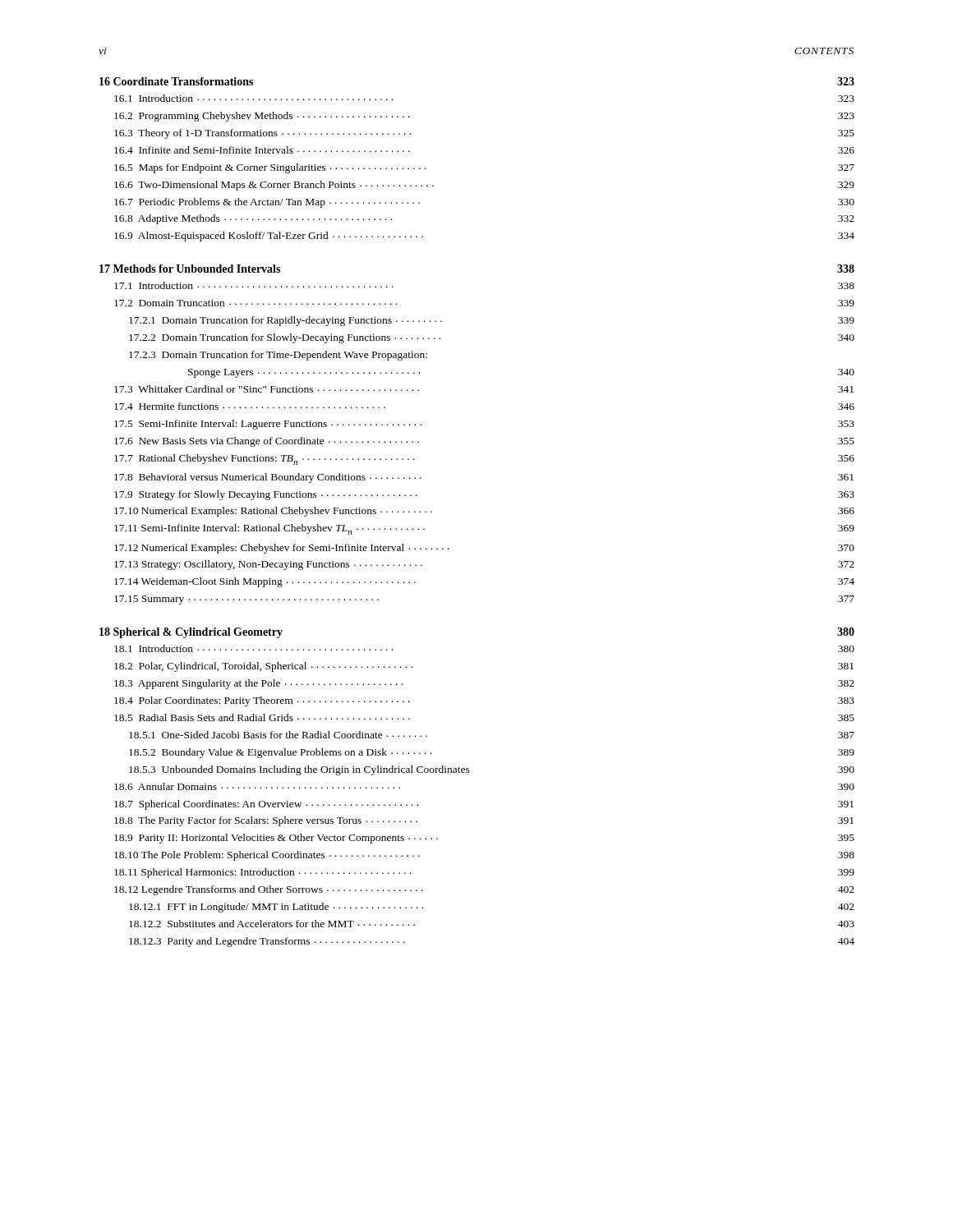Click on the region starting "18.9 Parity II: Horizontal Velocities & Other Vector"
The height and width of the screenshot is (1232, 953).
[x=258, y=838]
